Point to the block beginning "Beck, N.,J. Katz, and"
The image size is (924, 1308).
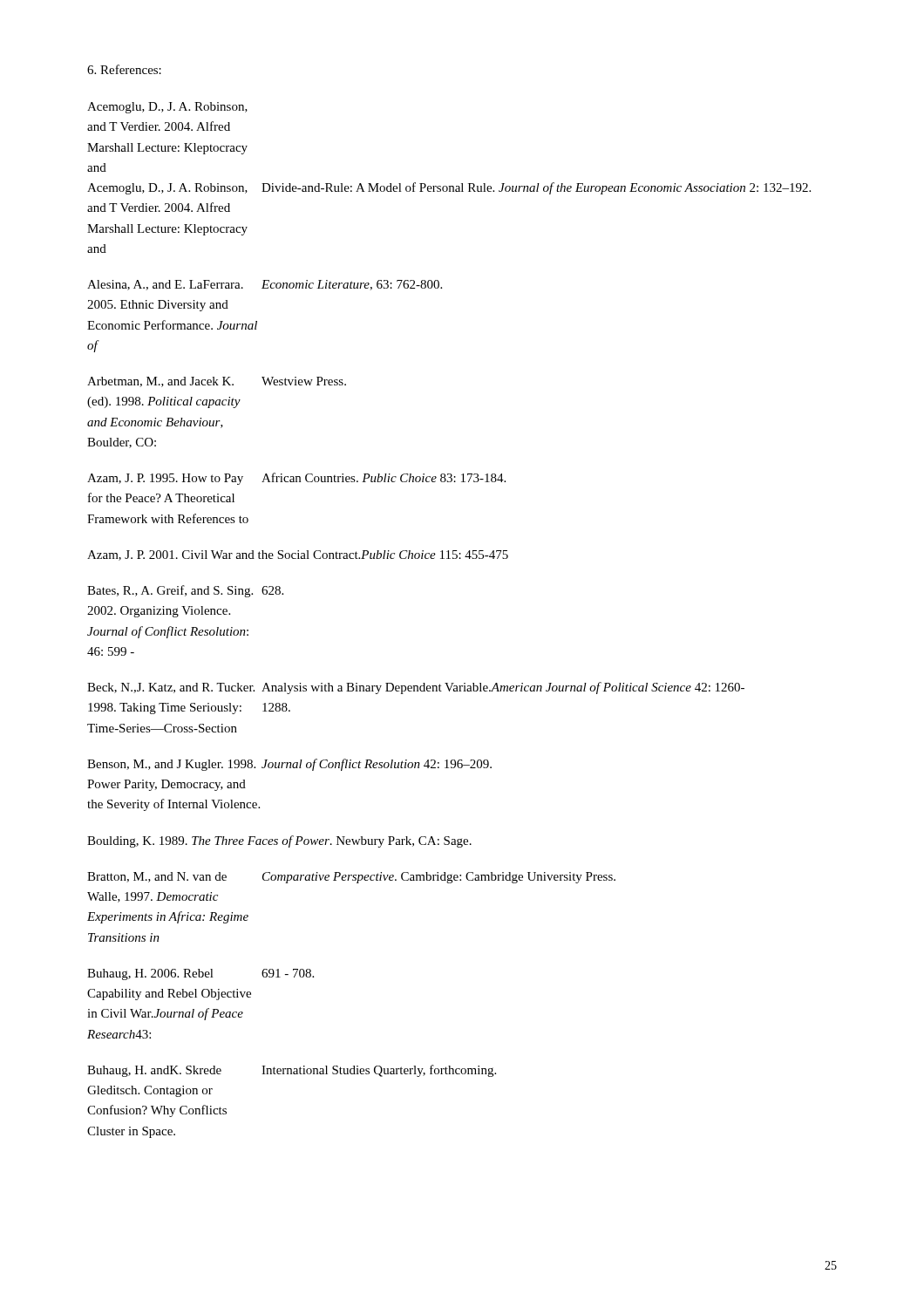416,688
